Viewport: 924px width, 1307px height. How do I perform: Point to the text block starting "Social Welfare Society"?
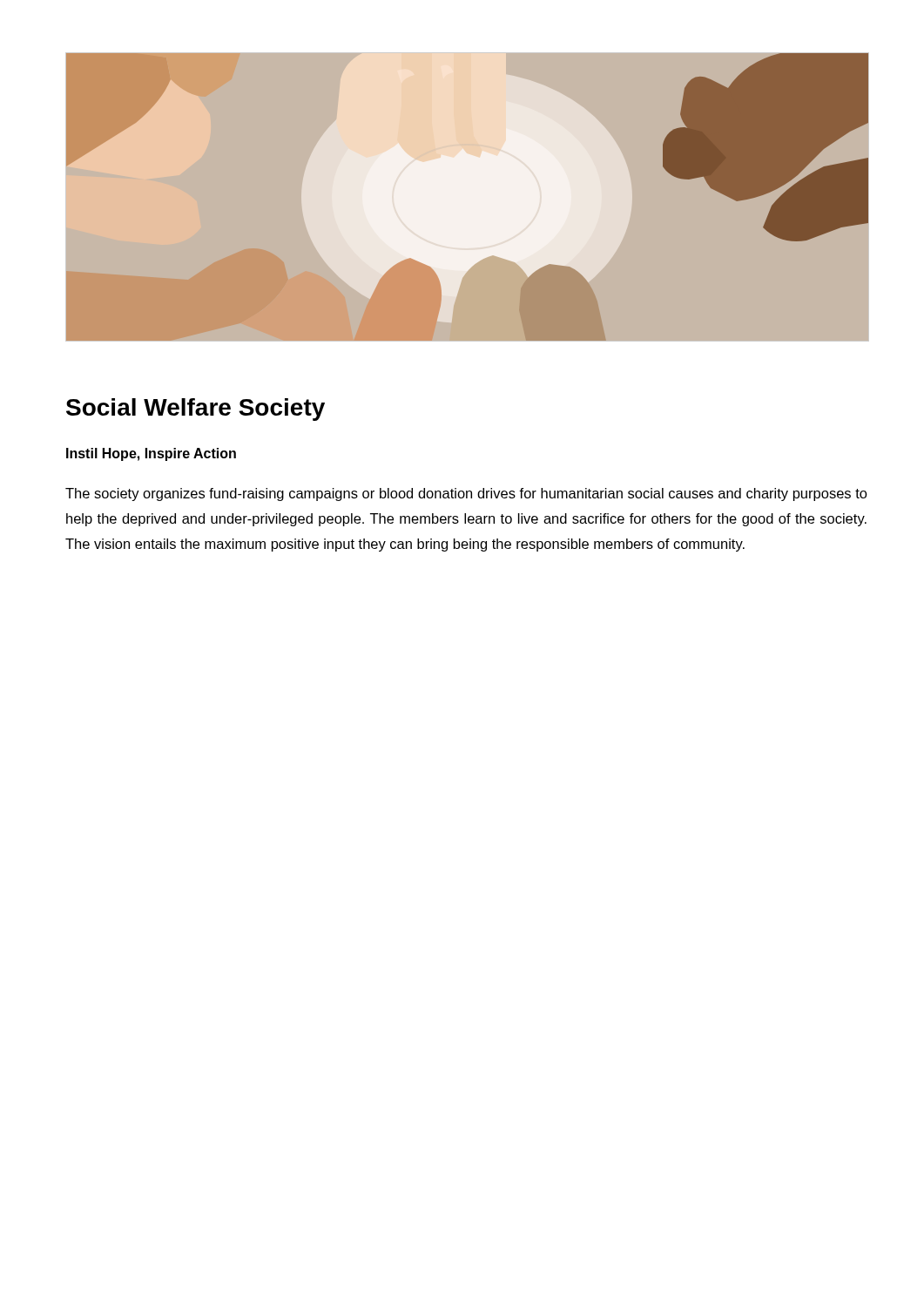[196, 410]
